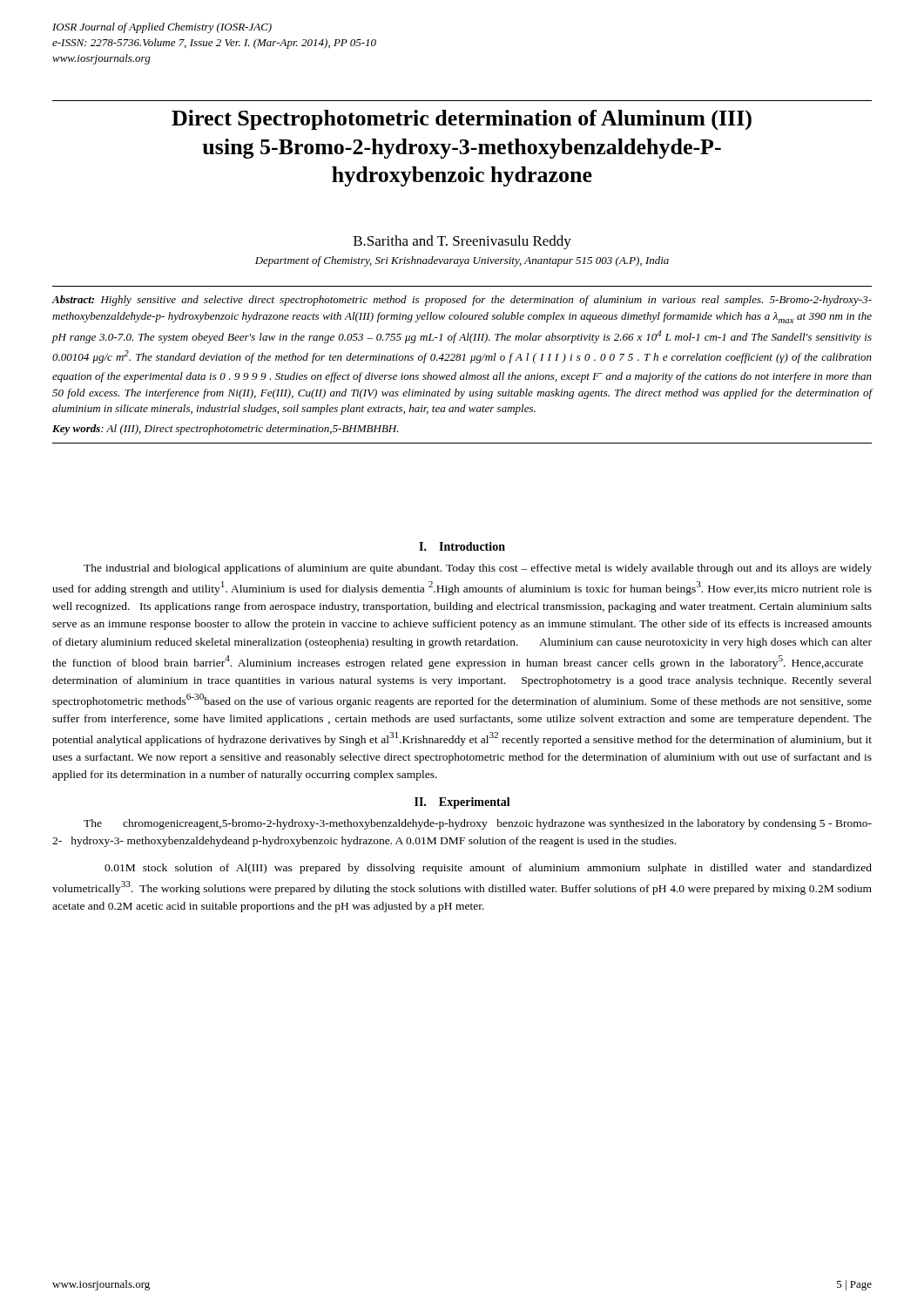The width and height of the screenshot is (924, 1307).
Task: Locate the section header containing "II. Experimental"
Action: pyautogui.click(x=462, y=802)
